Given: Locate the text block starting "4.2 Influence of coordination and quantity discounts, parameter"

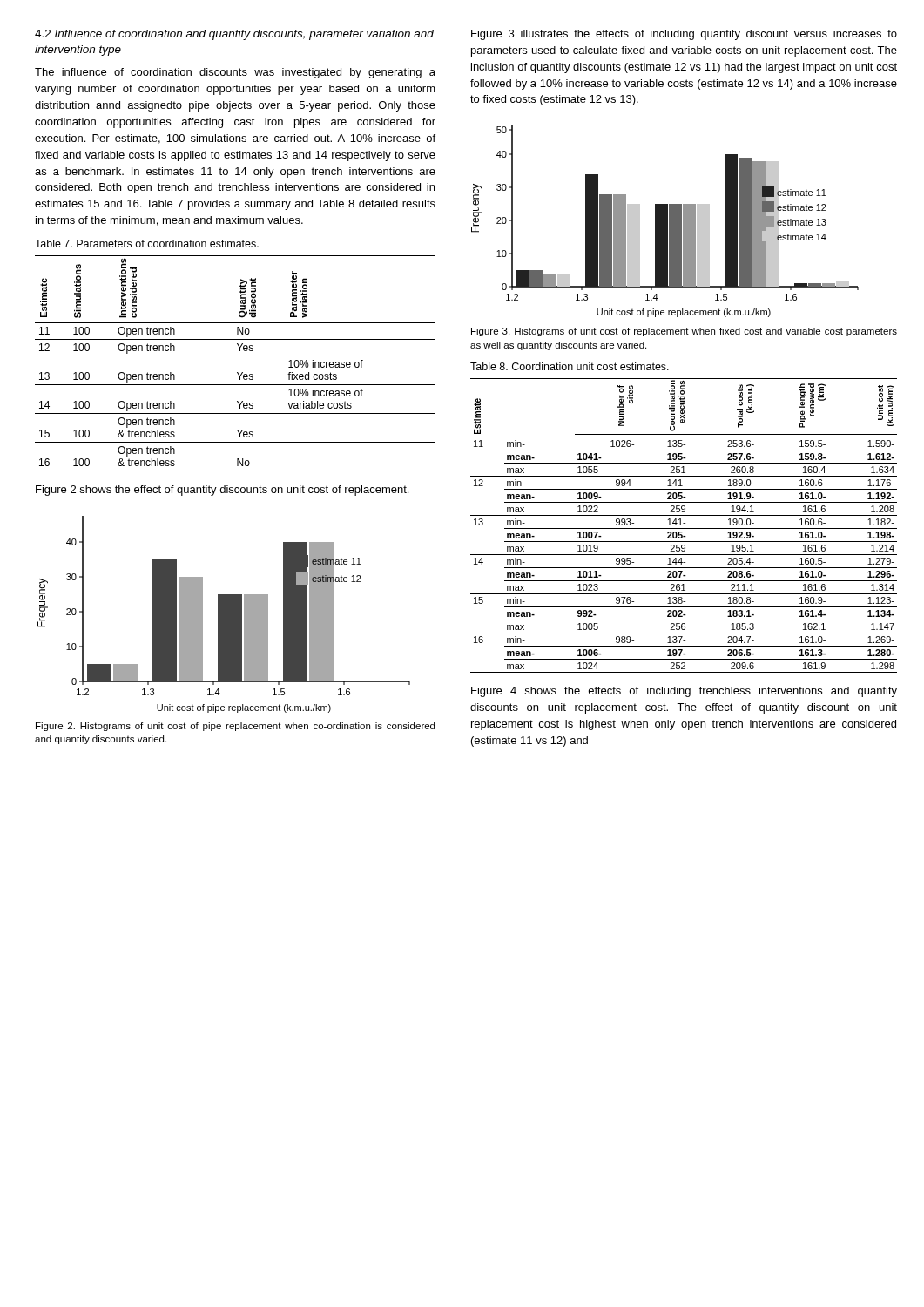Looking at the screenshot, I should [x=234, y=41].
